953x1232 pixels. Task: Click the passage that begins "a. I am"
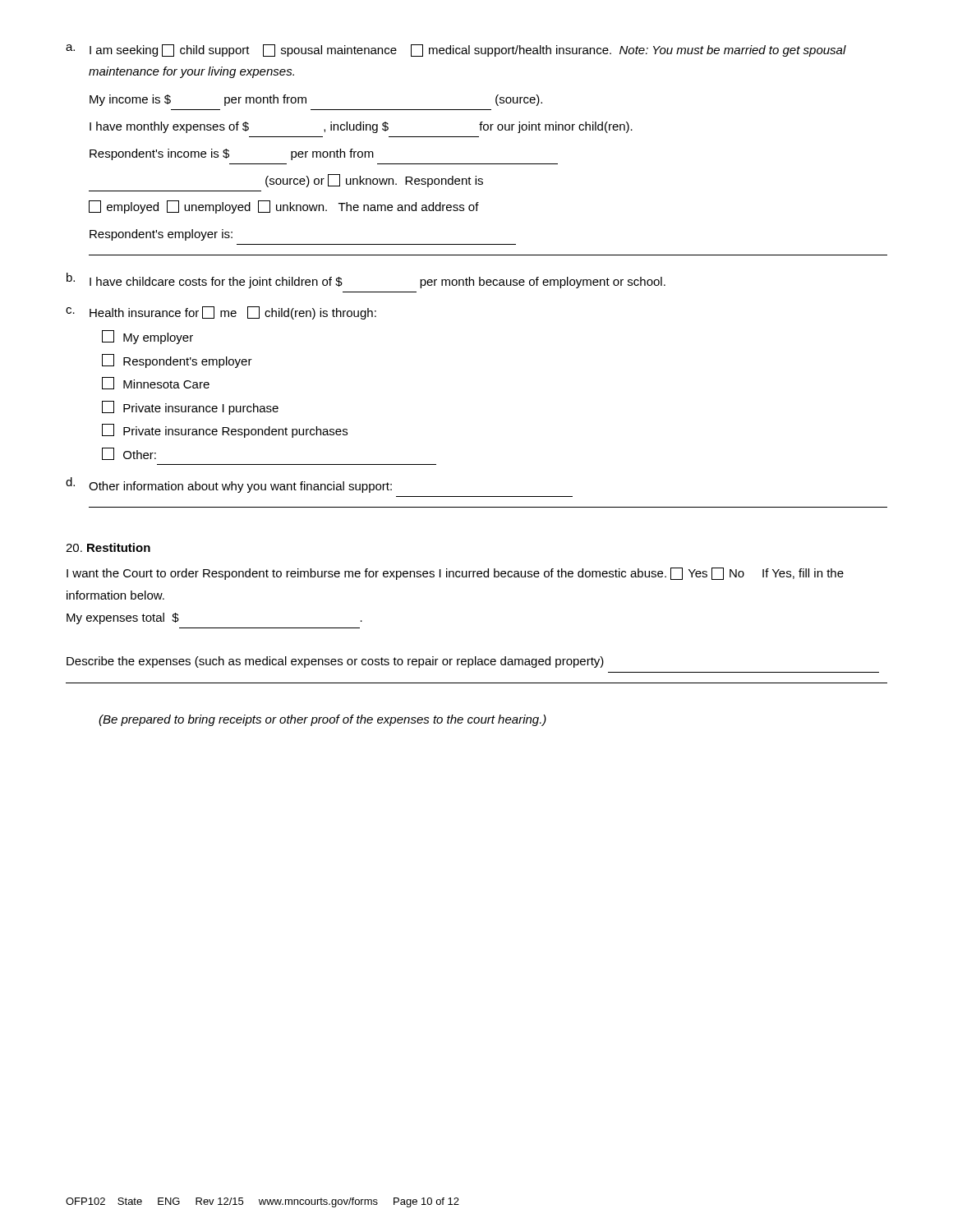point(476,147)
